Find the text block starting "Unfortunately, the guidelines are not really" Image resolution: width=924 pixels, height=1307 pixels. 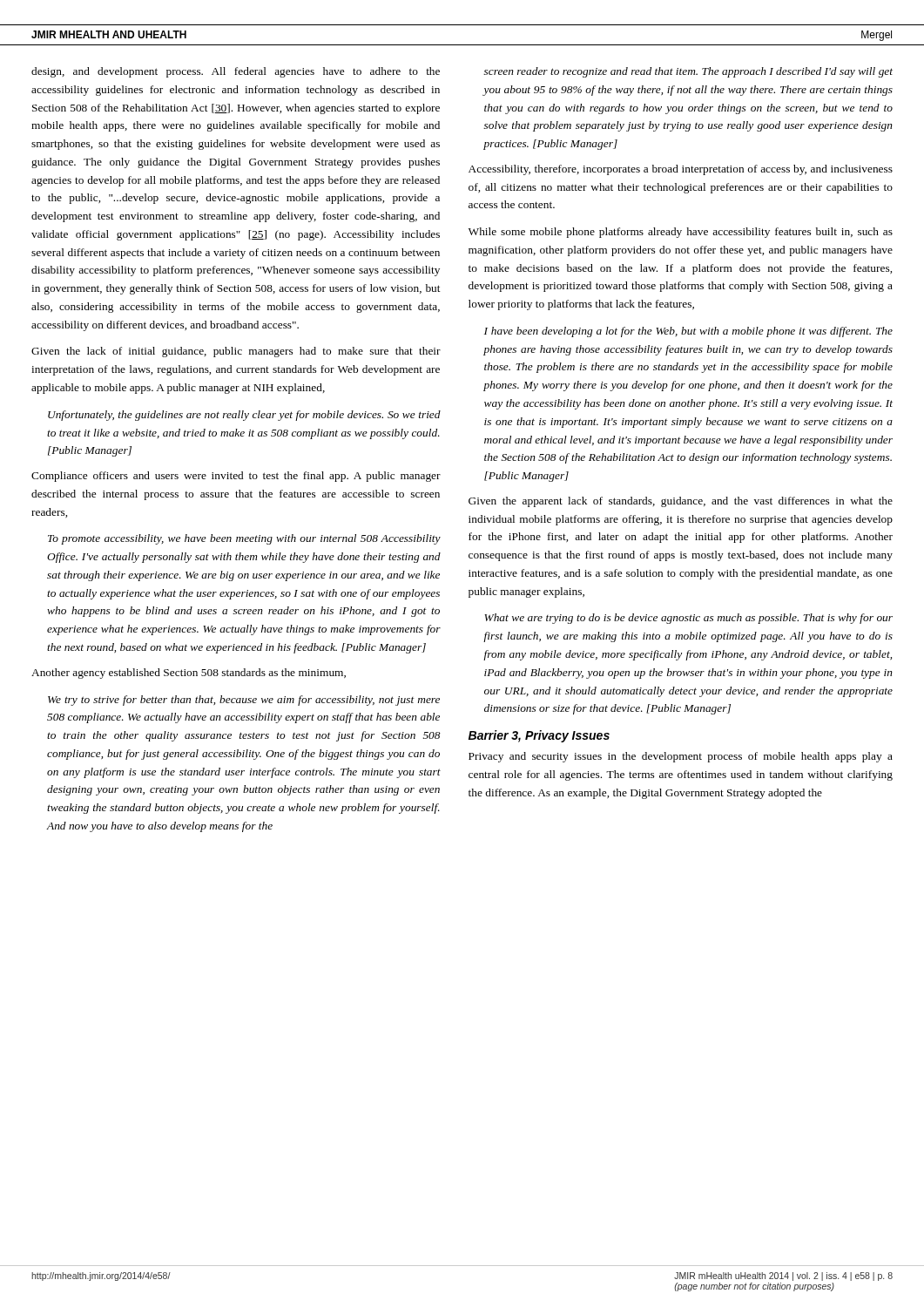pos(244,432)
